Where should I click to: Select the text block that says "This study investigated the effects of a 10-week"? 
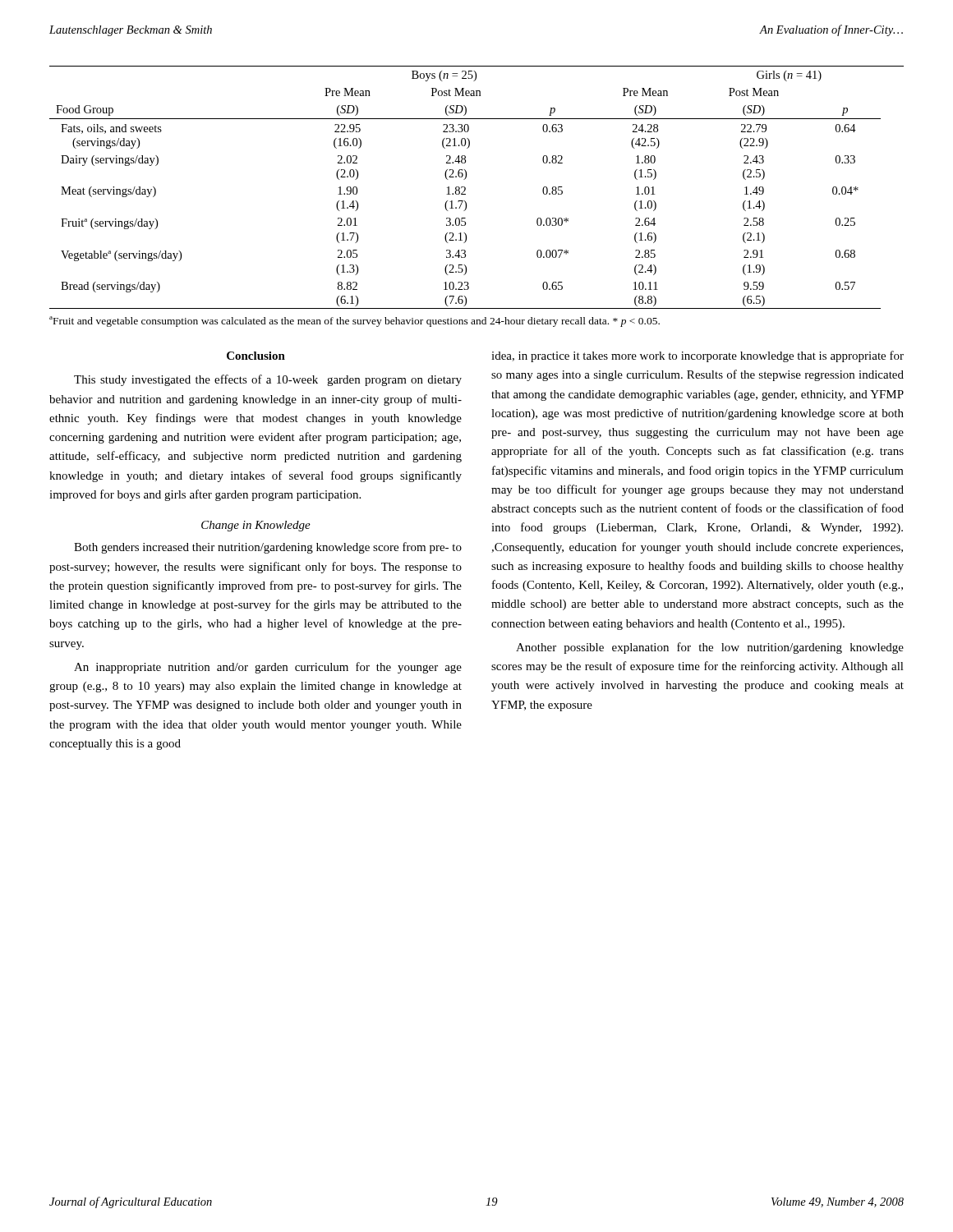(255, 438)
